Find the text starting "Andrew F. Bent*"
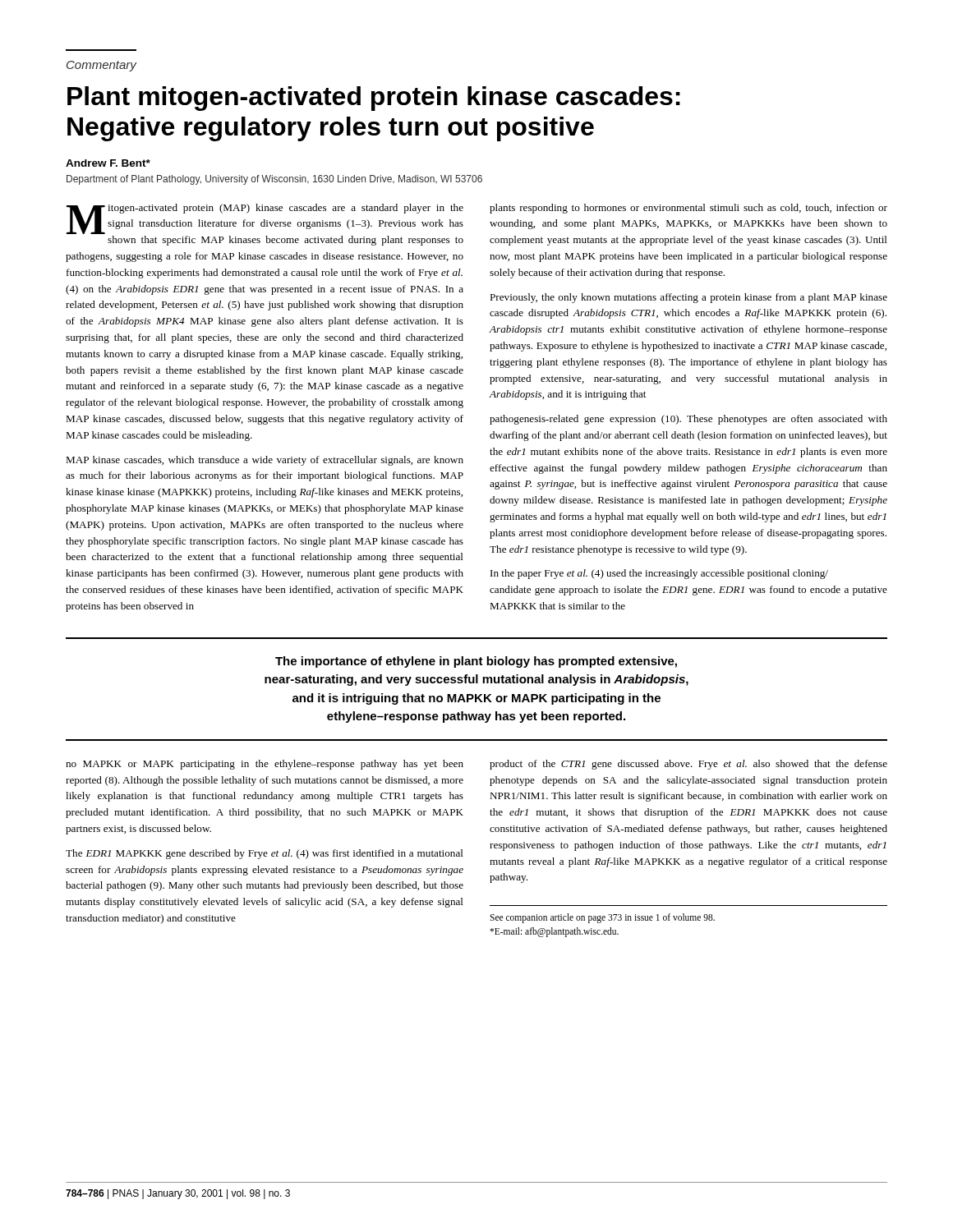The image size is (953, 1232). tap(108, 163)
